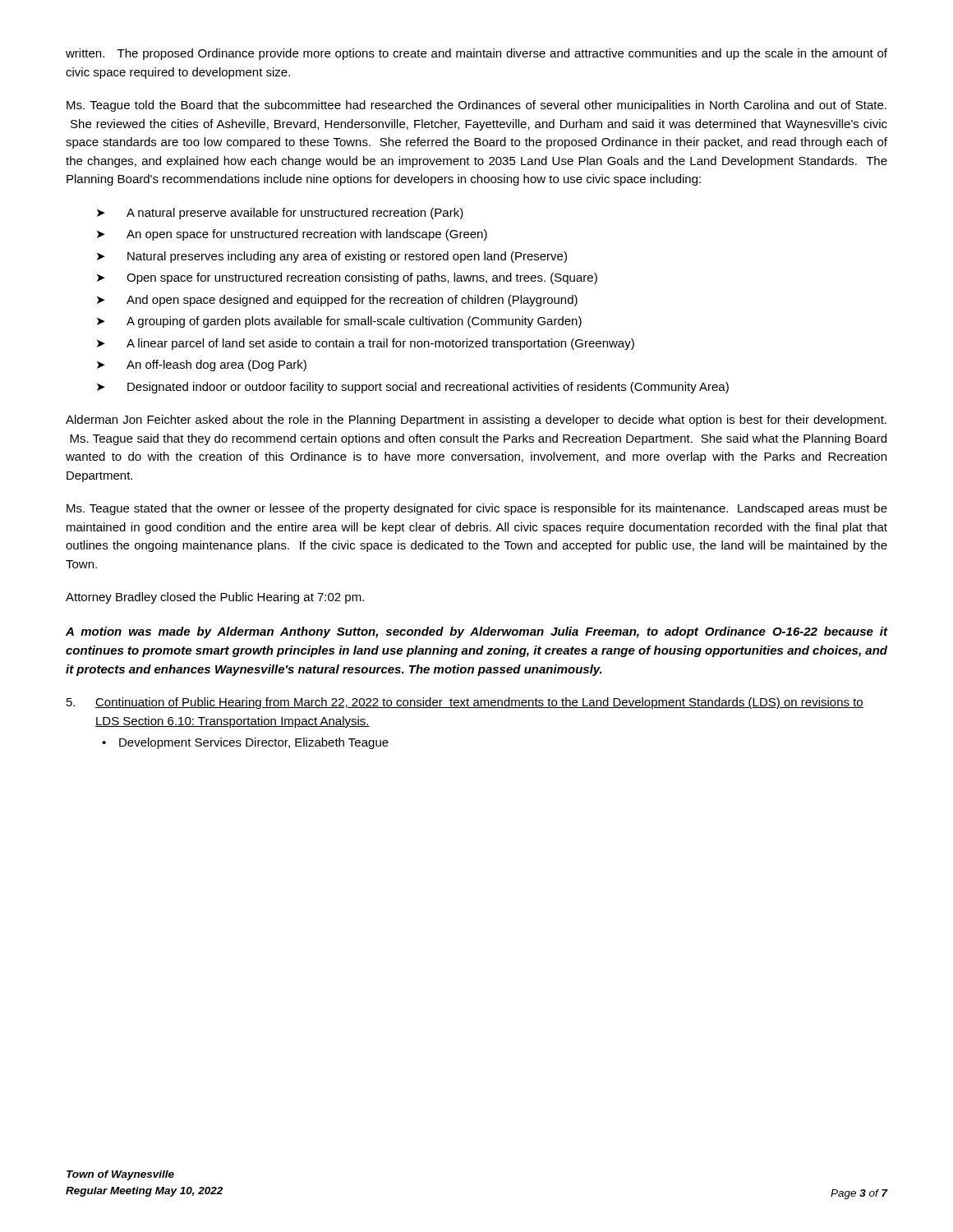This screenshot has width=953, height=1232.
Task: Where is the passage that starts "Alderman Jon Feichter asked about the"?
Action: 476,447
